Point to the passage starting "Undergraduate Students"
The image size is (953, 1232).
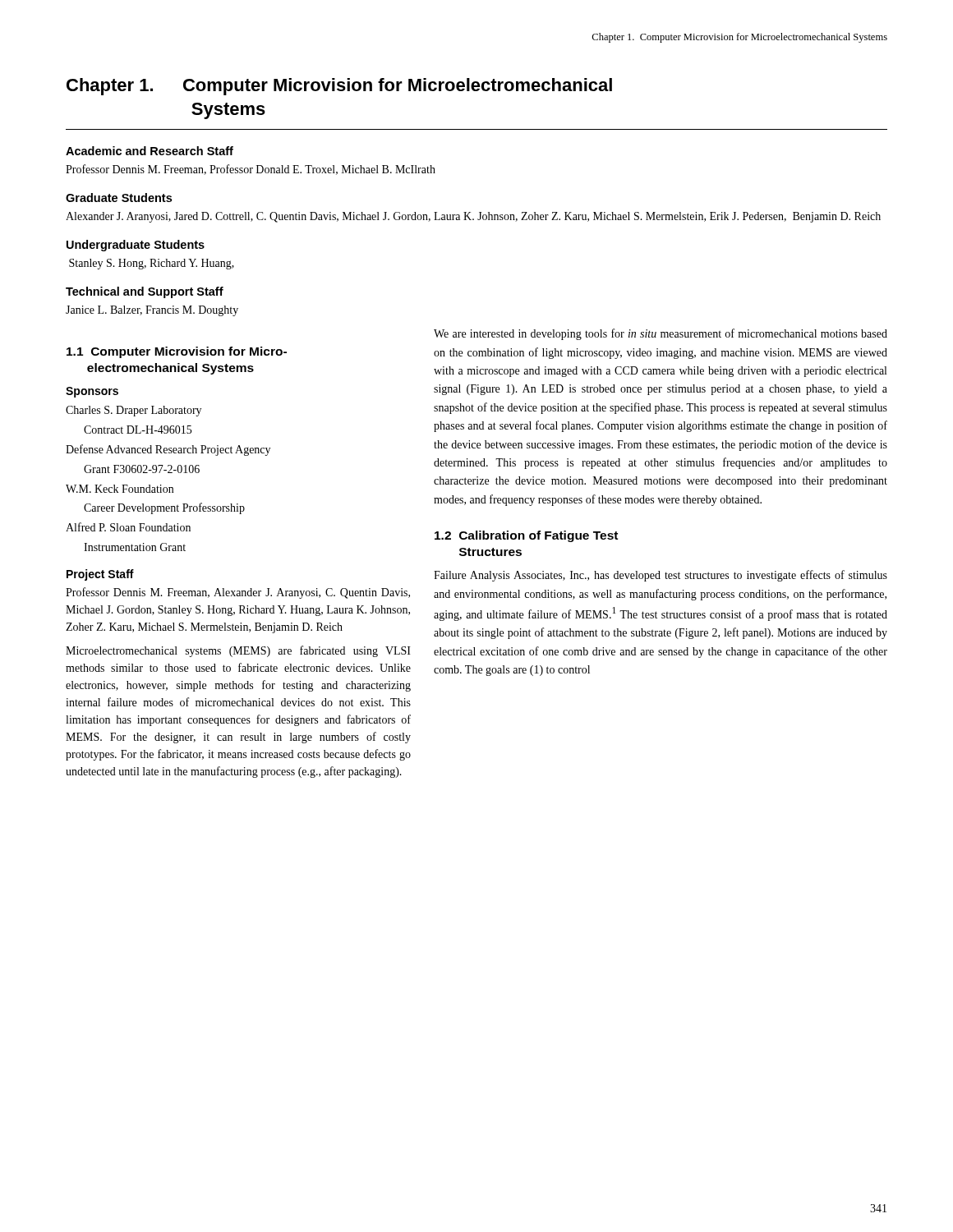point(135,245)
